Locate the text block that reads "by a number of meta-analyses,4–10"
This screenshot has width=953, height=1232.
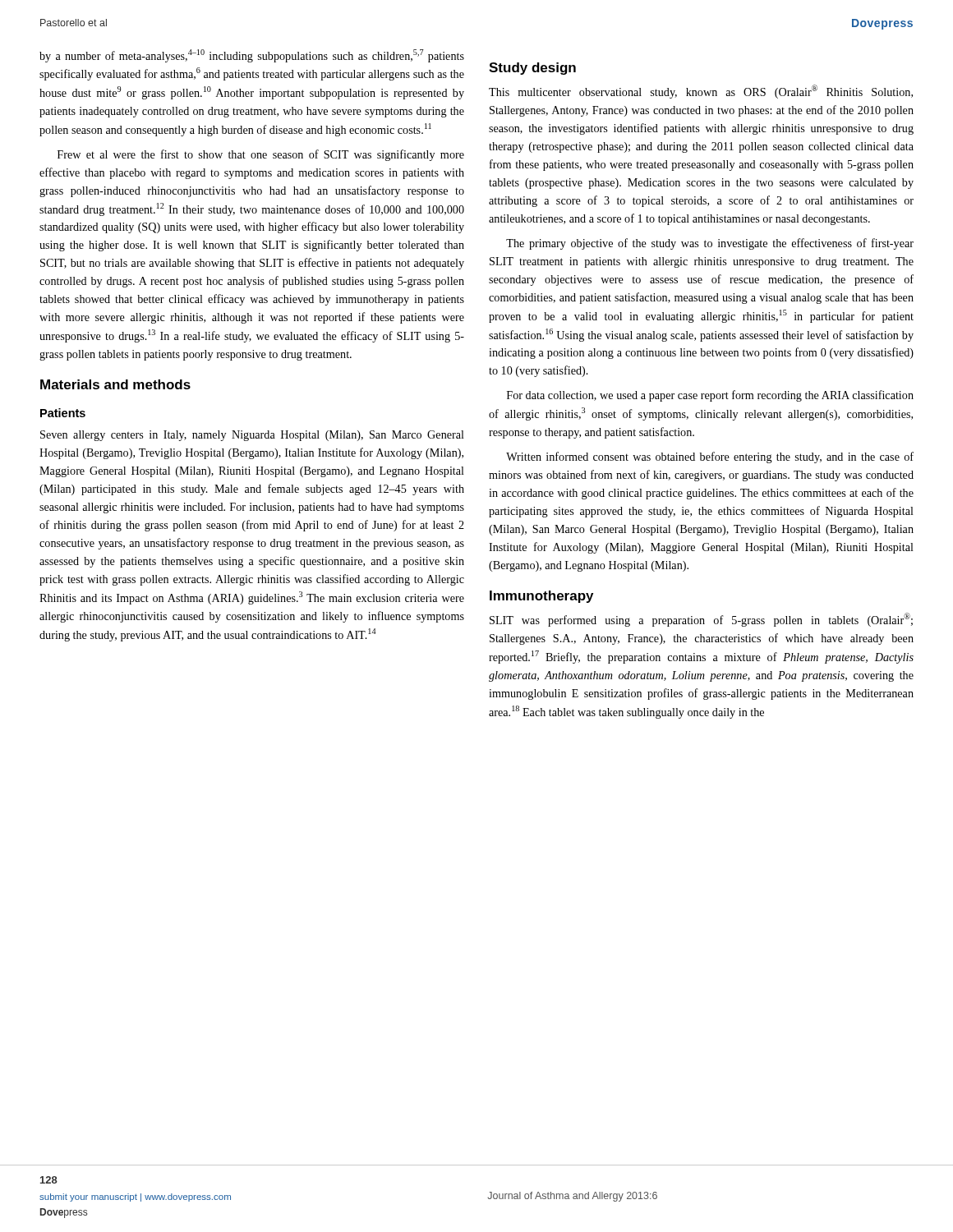(252, 92)
